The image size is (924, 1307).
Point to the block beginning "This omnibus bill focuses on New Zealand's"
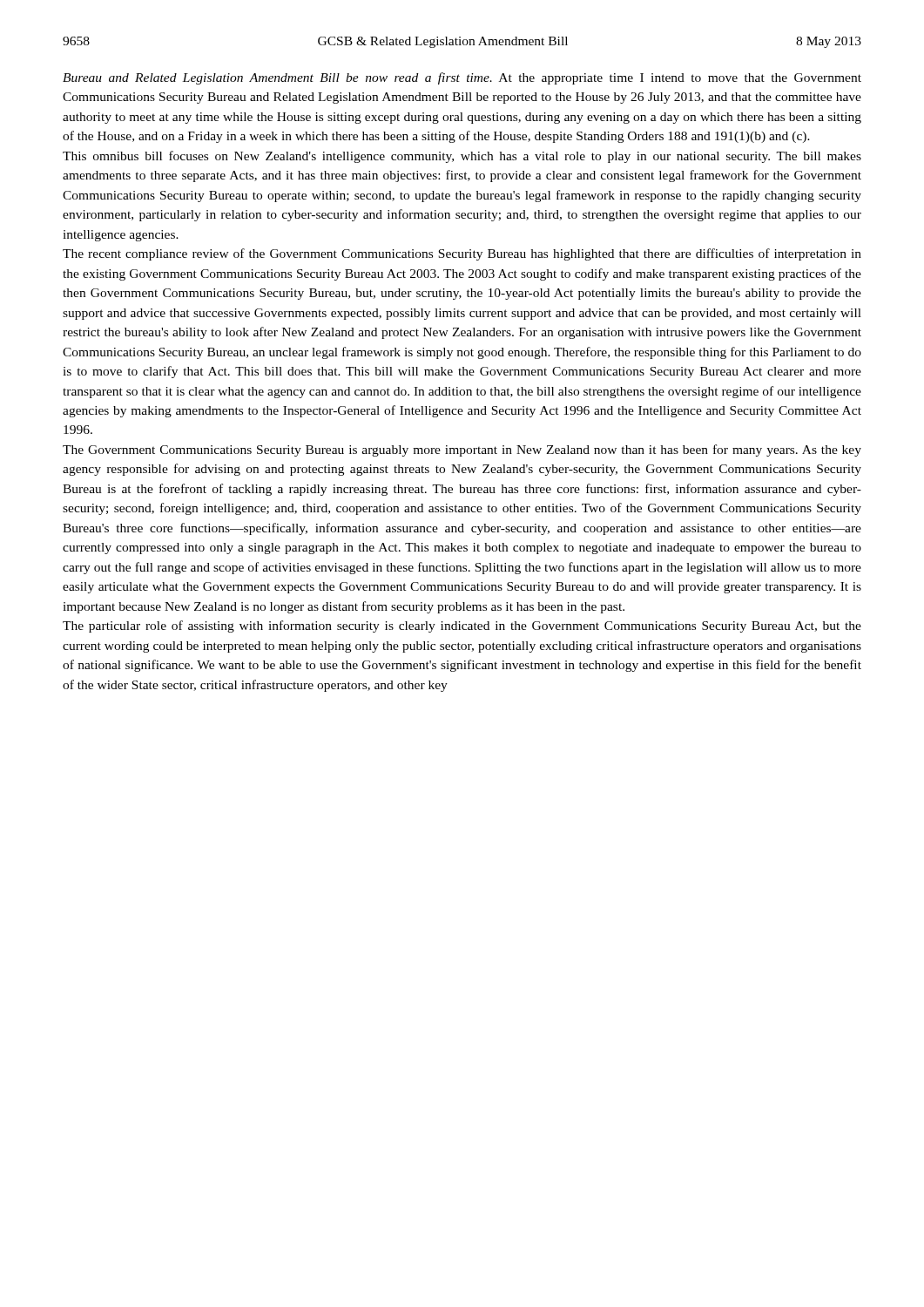tap(462, 195)
